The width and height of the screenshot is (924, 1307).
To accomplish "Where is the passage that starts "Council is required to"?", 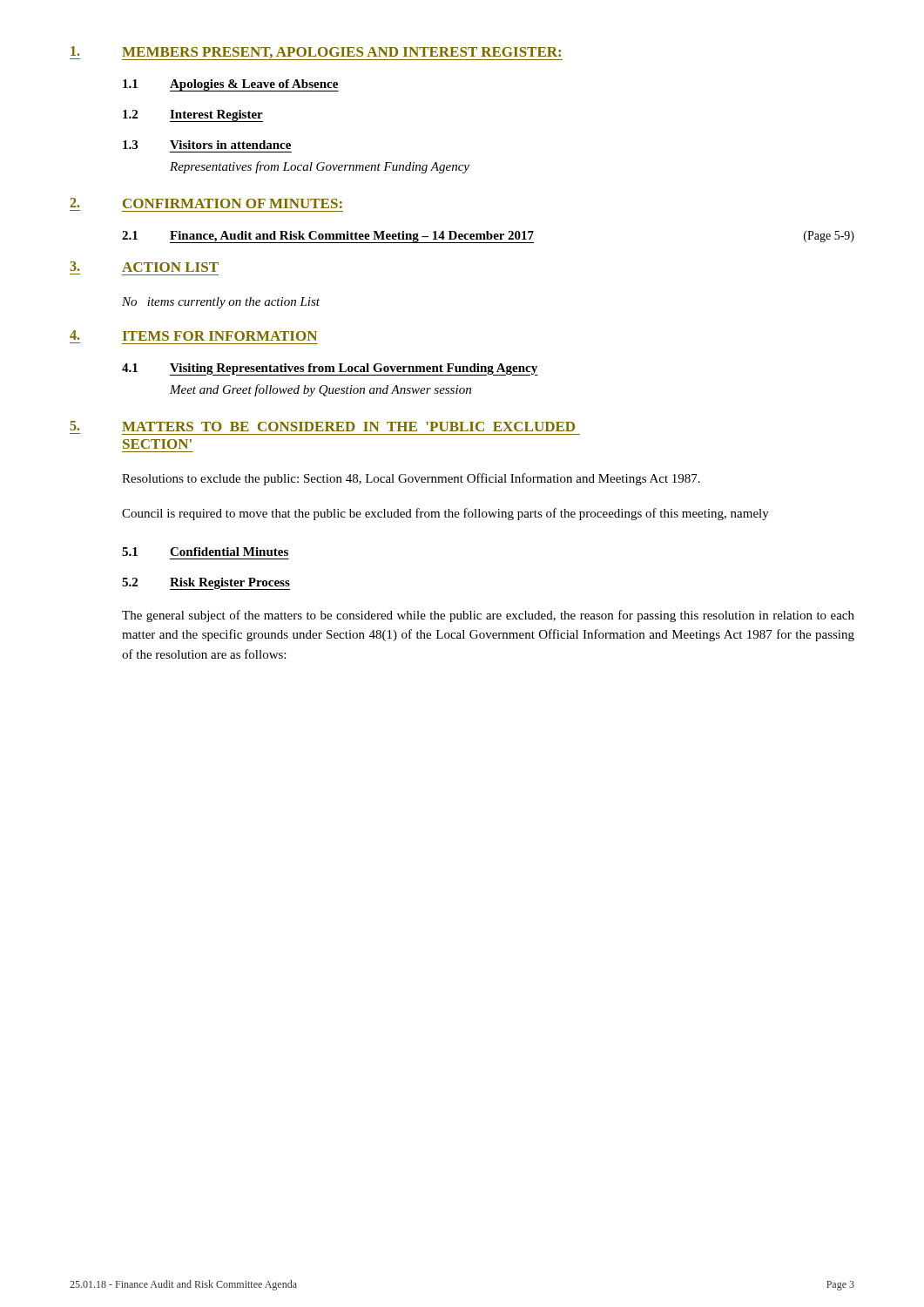I will 445,513.
